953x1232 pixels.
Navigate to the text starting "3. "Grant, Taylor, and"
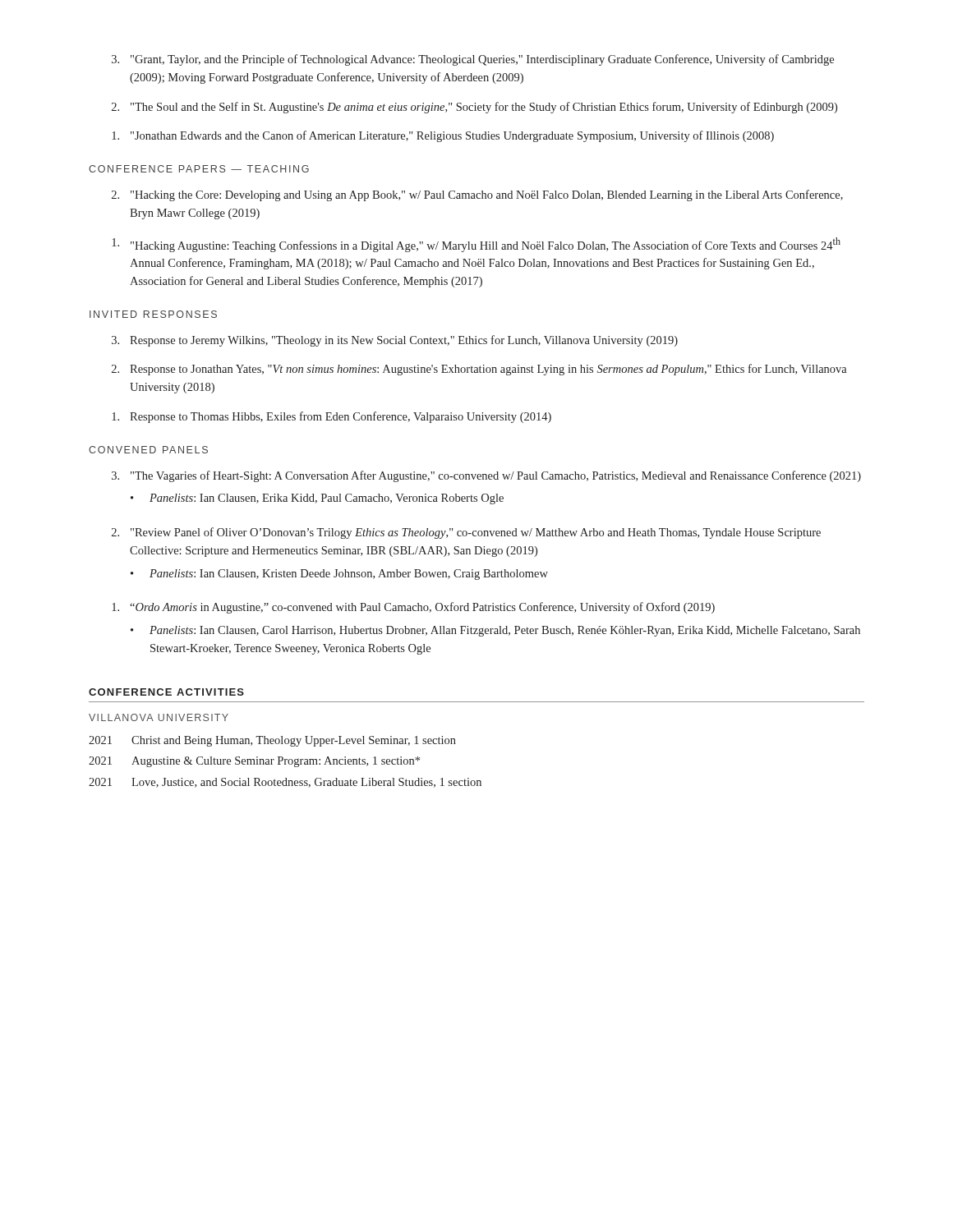476,69
